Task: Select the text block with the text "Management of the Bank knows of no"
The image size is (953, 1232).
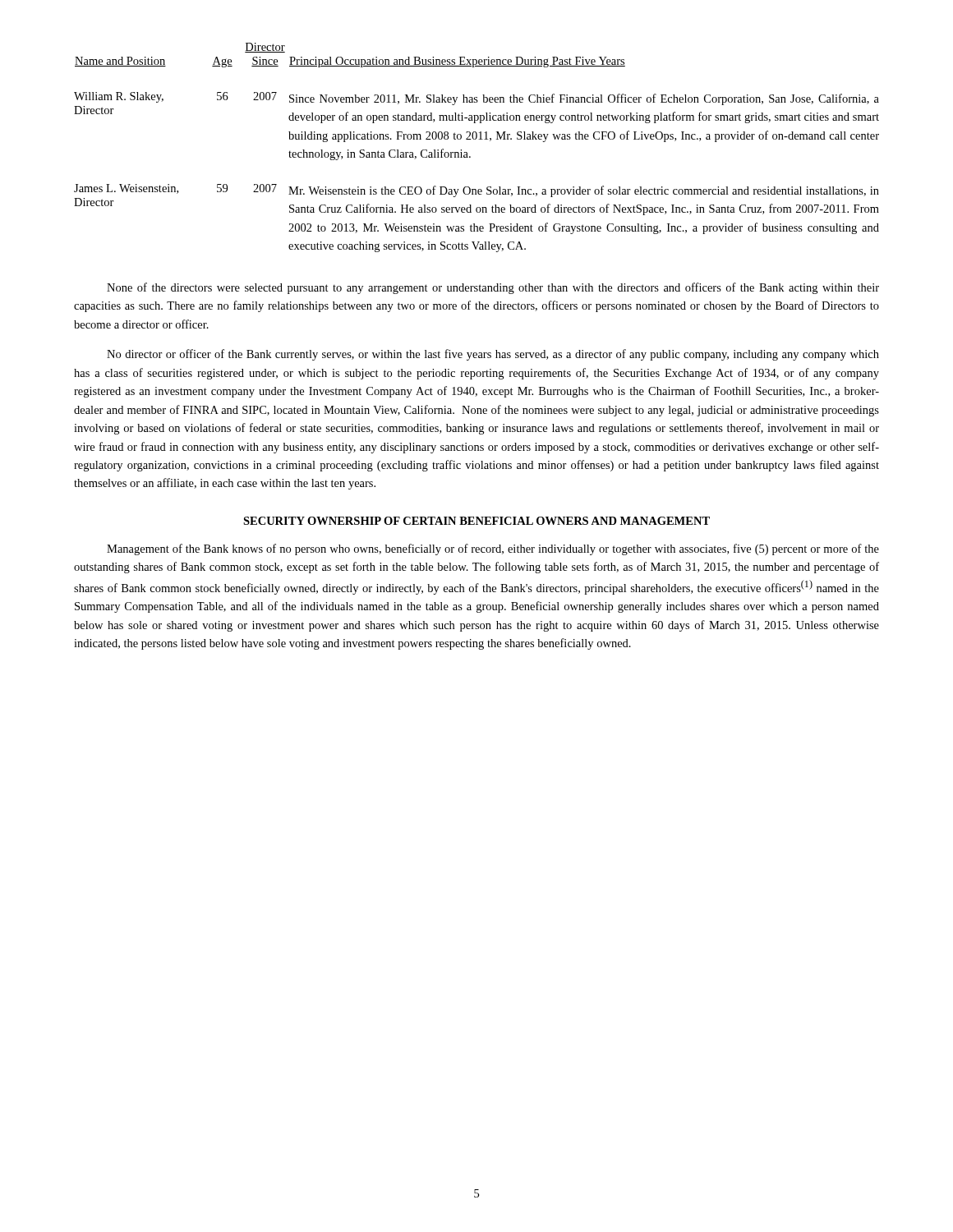Action: click(x=476, y=596)
